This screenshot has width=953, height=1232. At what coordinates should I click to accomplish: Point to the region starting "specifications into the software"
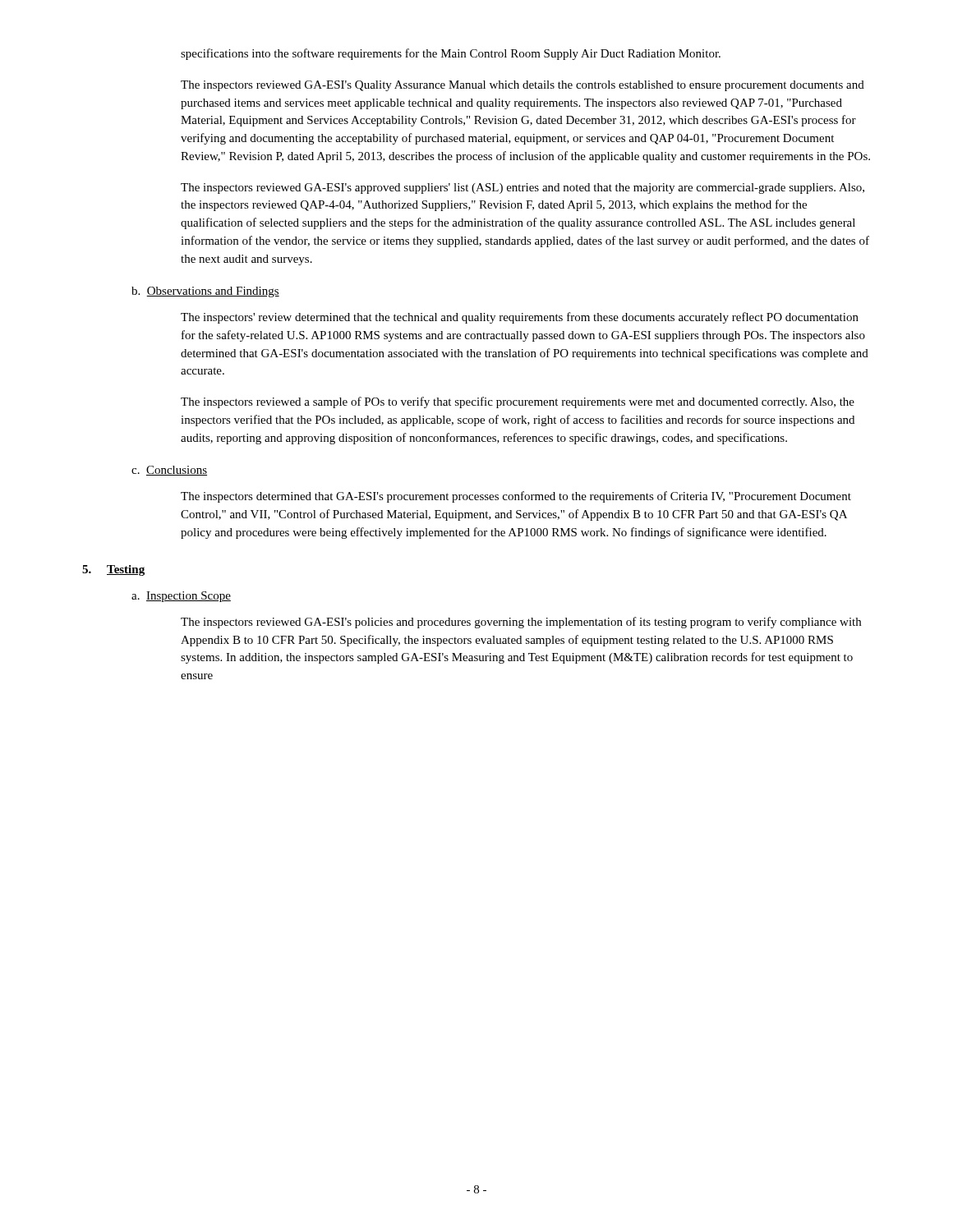pyautogui.click(x=526, y=54)
